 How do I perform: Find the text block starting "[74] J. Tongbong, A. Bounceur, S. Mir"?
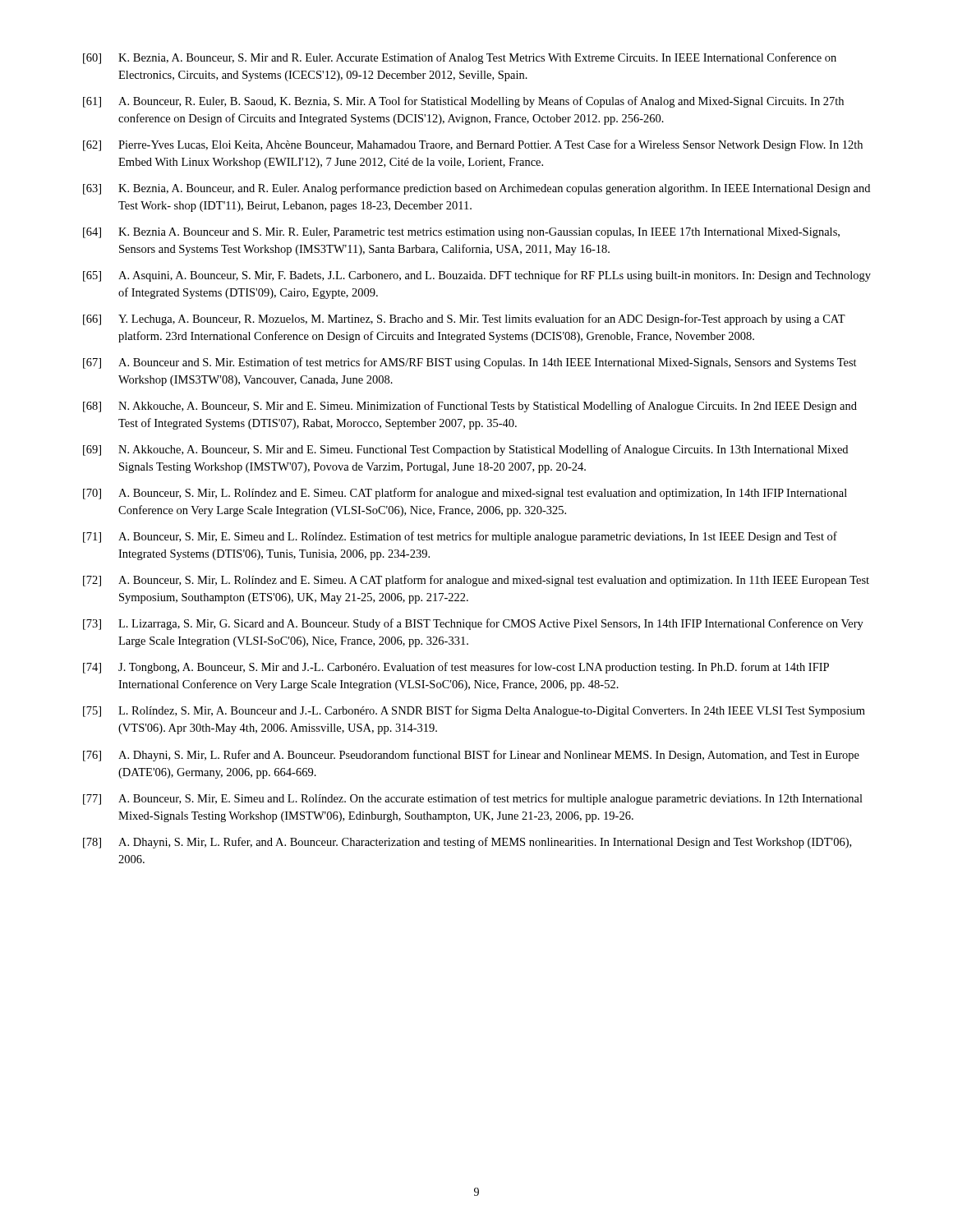tap(476, 676)
